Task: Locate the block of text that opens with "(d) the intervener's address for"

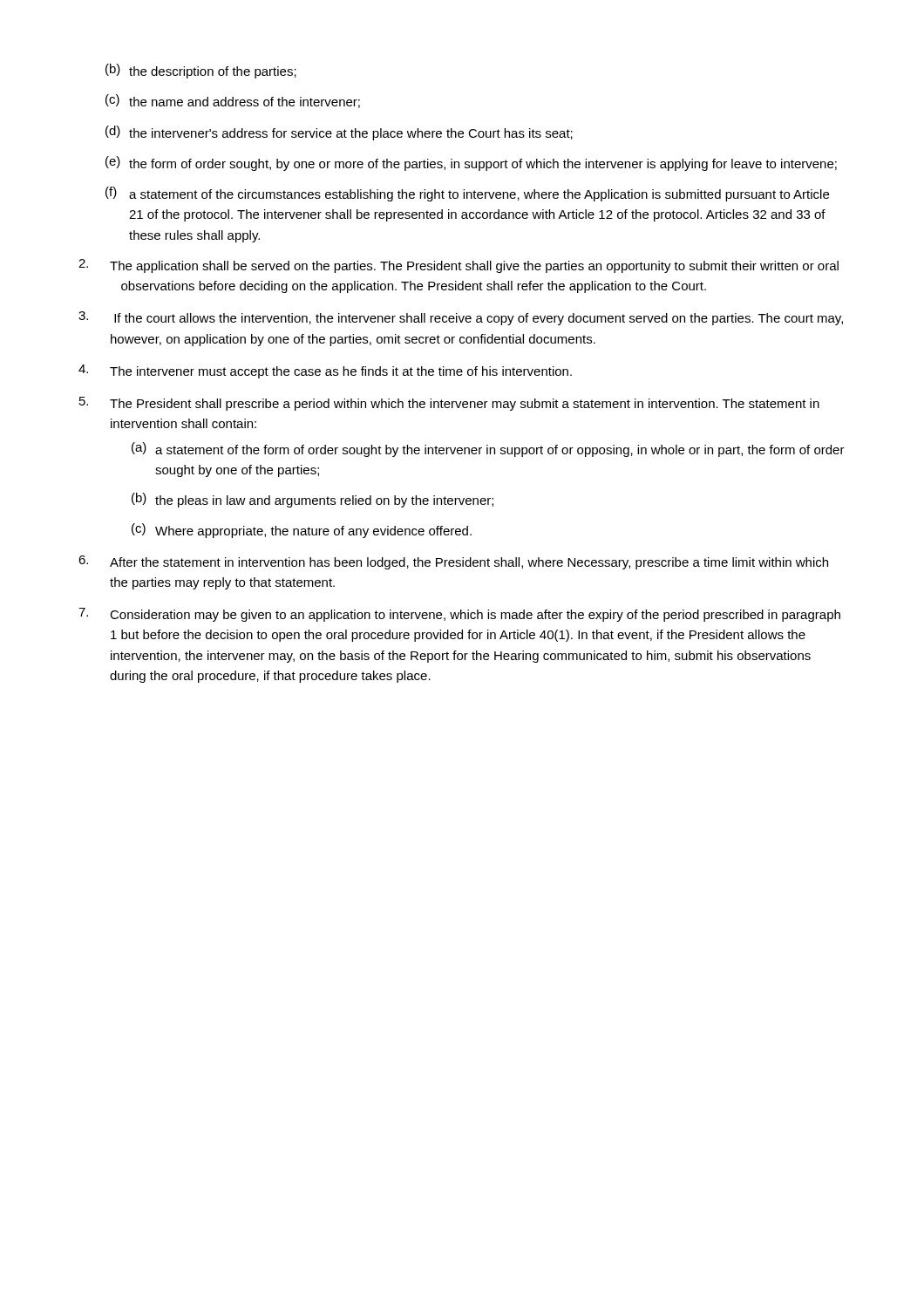Action: (475, 133)
